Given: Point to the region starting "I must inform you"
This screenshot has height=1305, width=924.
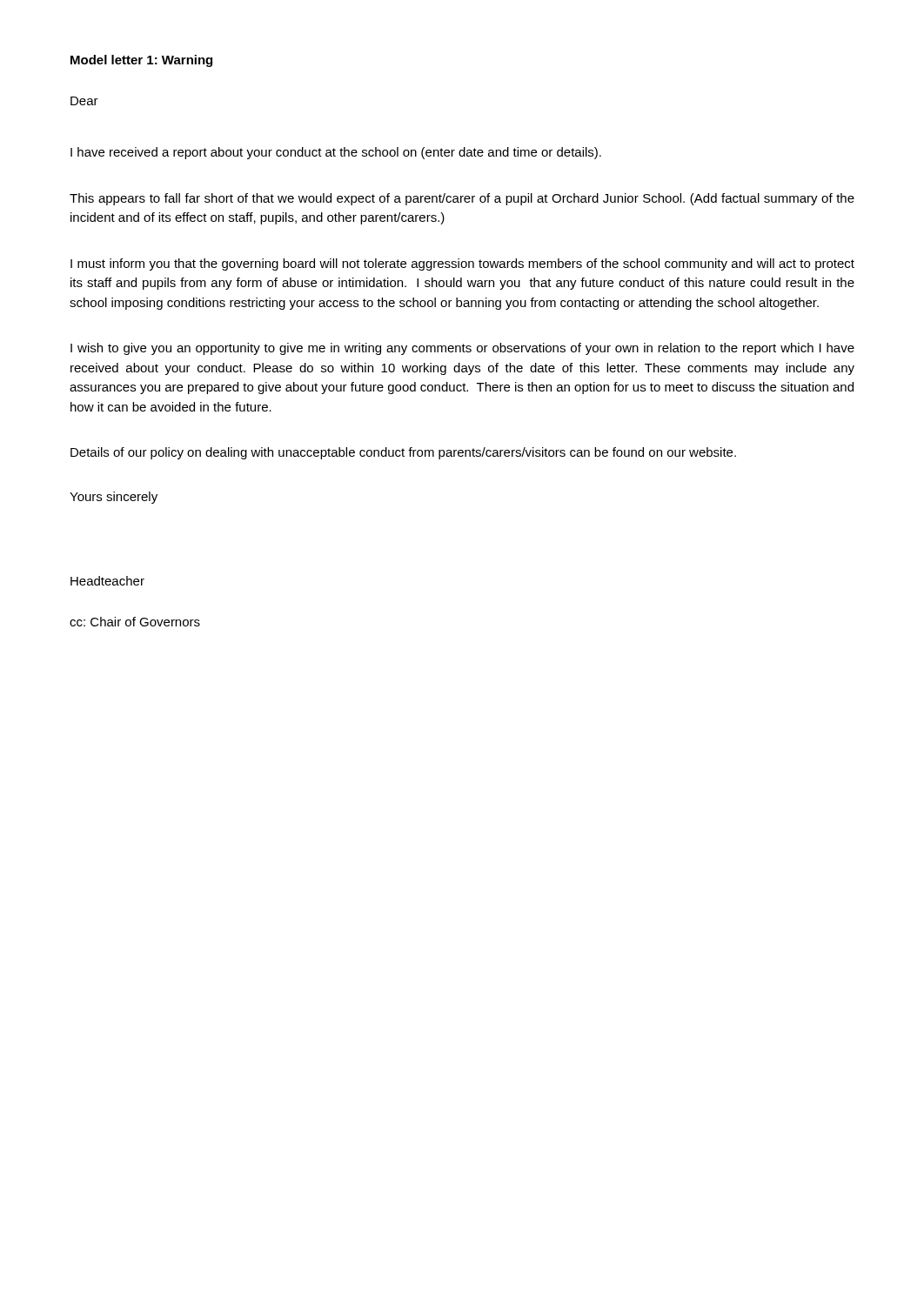Looking at the screenshot, I should coord(462,282).
